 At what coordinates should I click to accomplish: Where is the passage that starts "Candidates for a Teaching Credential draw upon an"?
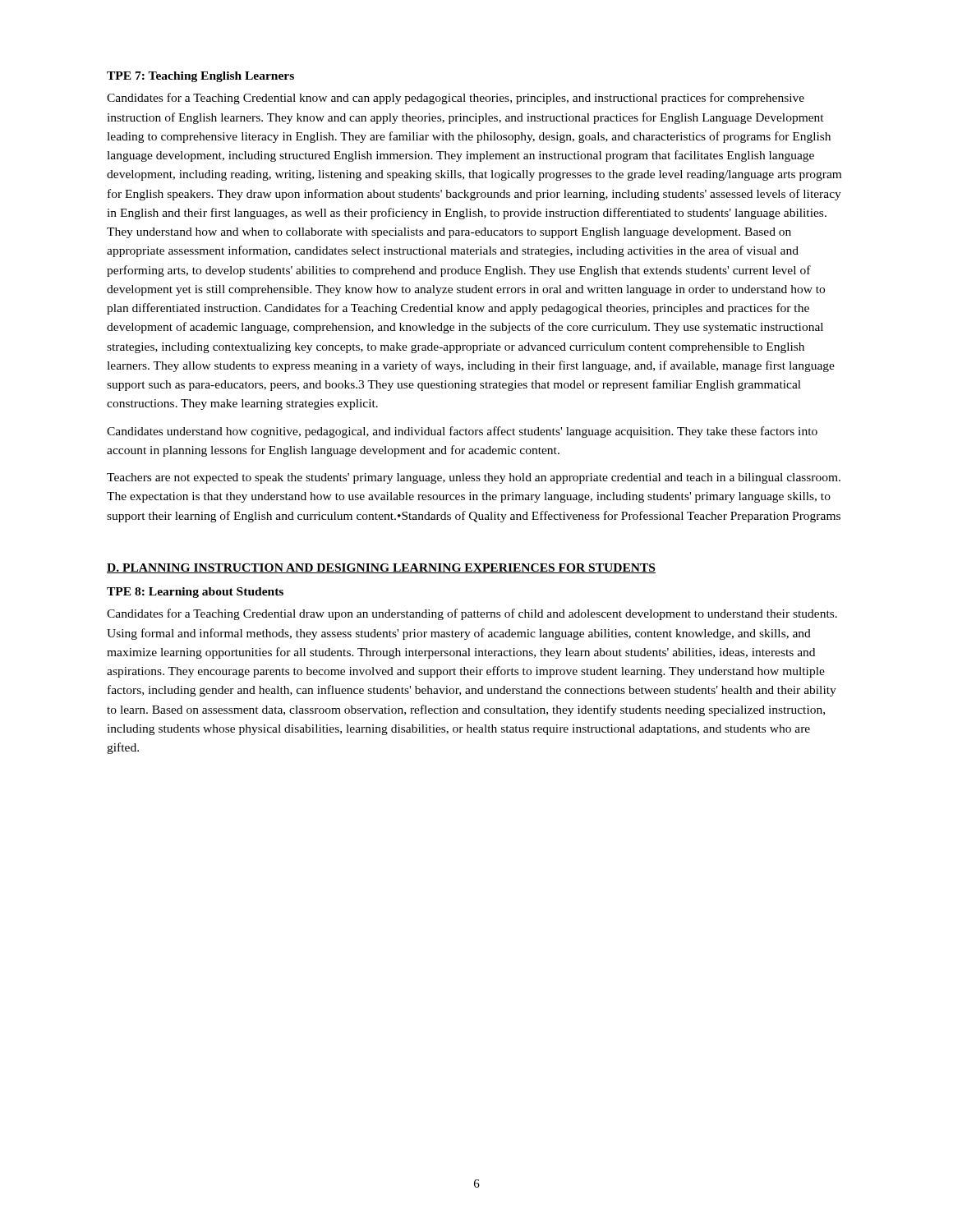pos(472,680)
